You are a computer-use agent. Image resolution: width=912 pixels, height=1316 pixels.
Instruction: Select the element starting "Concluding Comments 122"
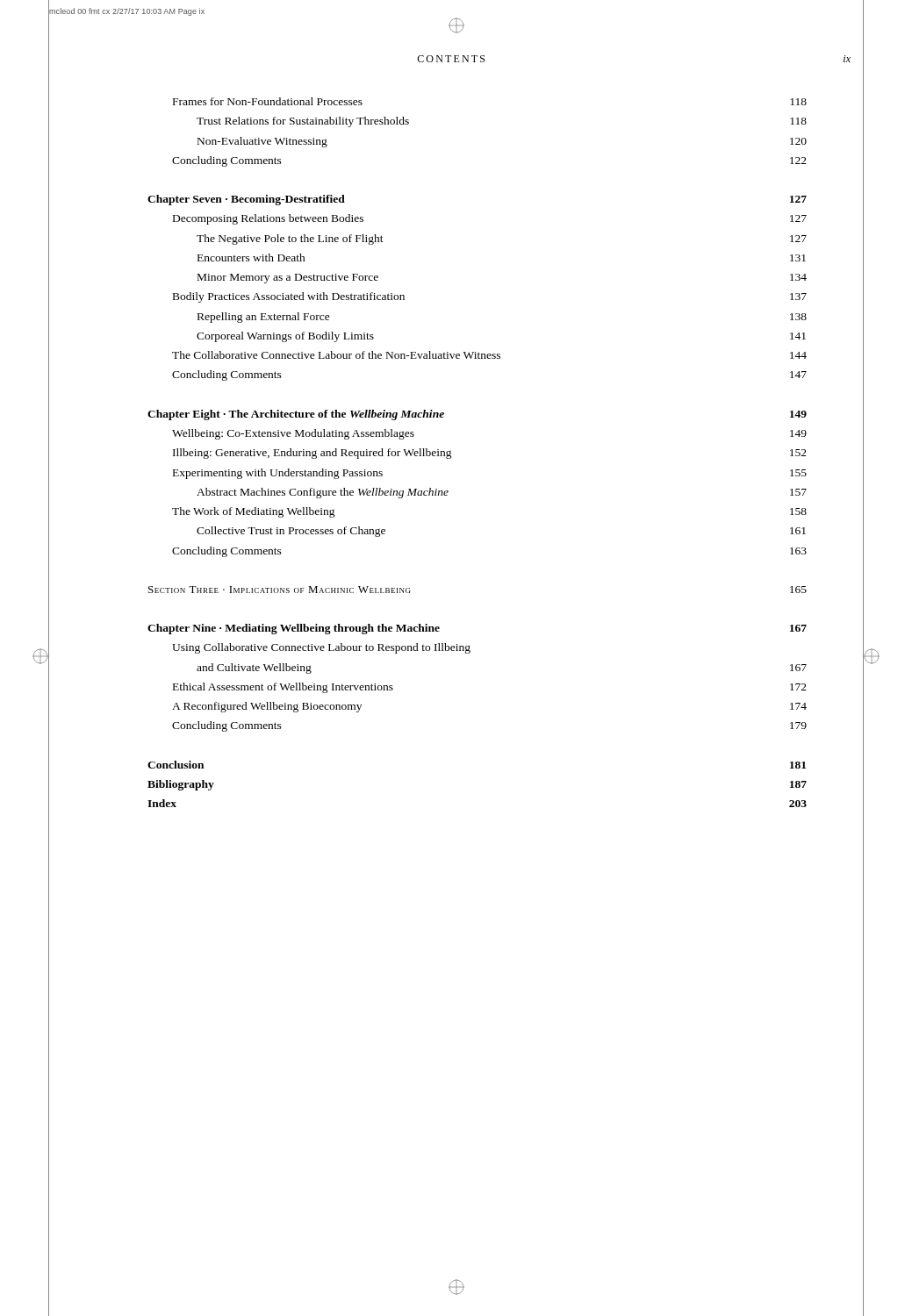pyautogui.click(x=225, y=162)
